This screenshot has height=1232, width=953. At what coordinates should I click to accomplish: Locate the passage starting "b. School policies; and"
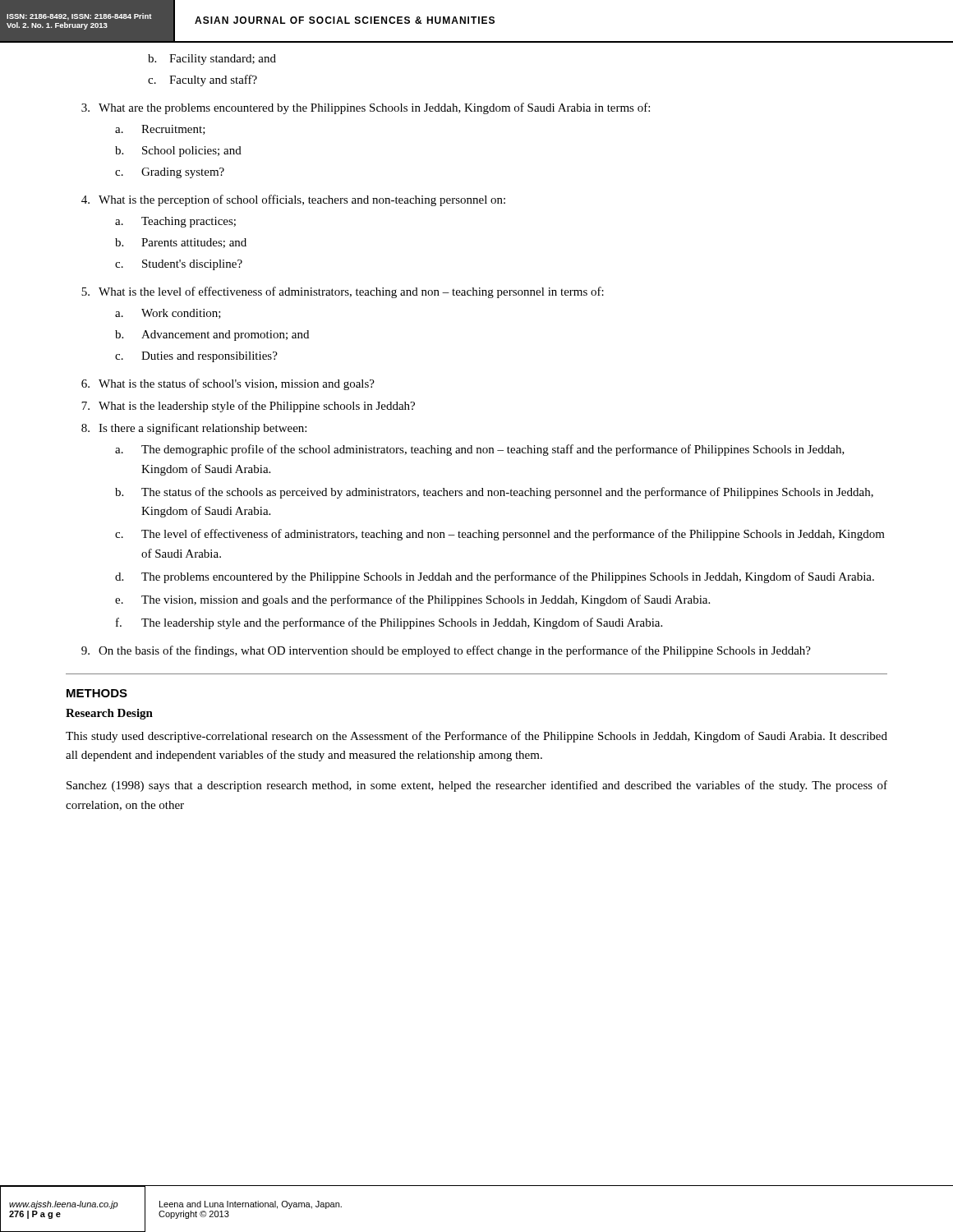178,151
